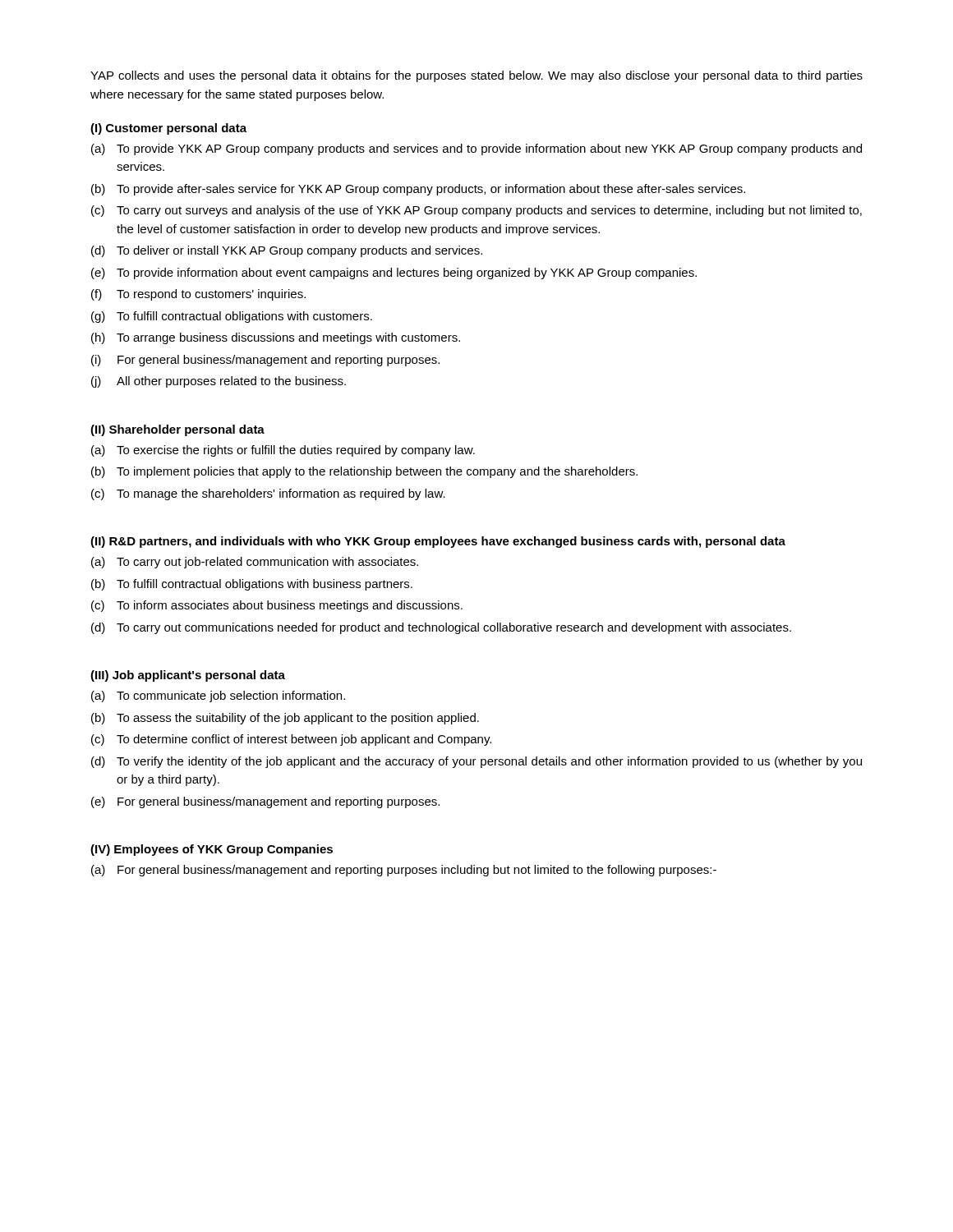Find the region starting "(j) All other purposes related to the"
Image resolution: width=953 pixels, height=1232 pixels.
click(219, 382)
